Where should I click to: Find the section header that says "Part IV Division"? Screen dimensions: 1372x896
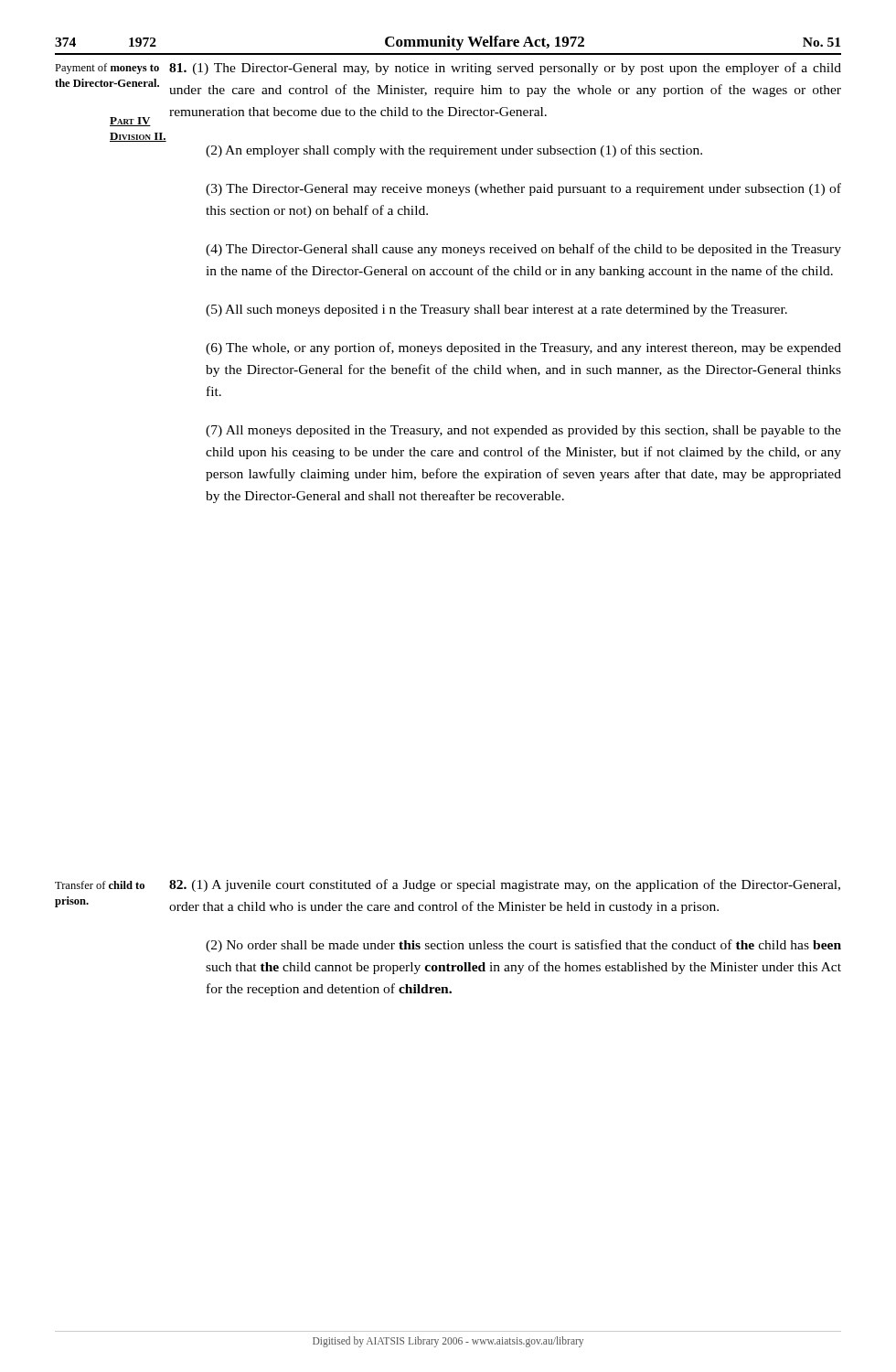click(x=107, y=76)
